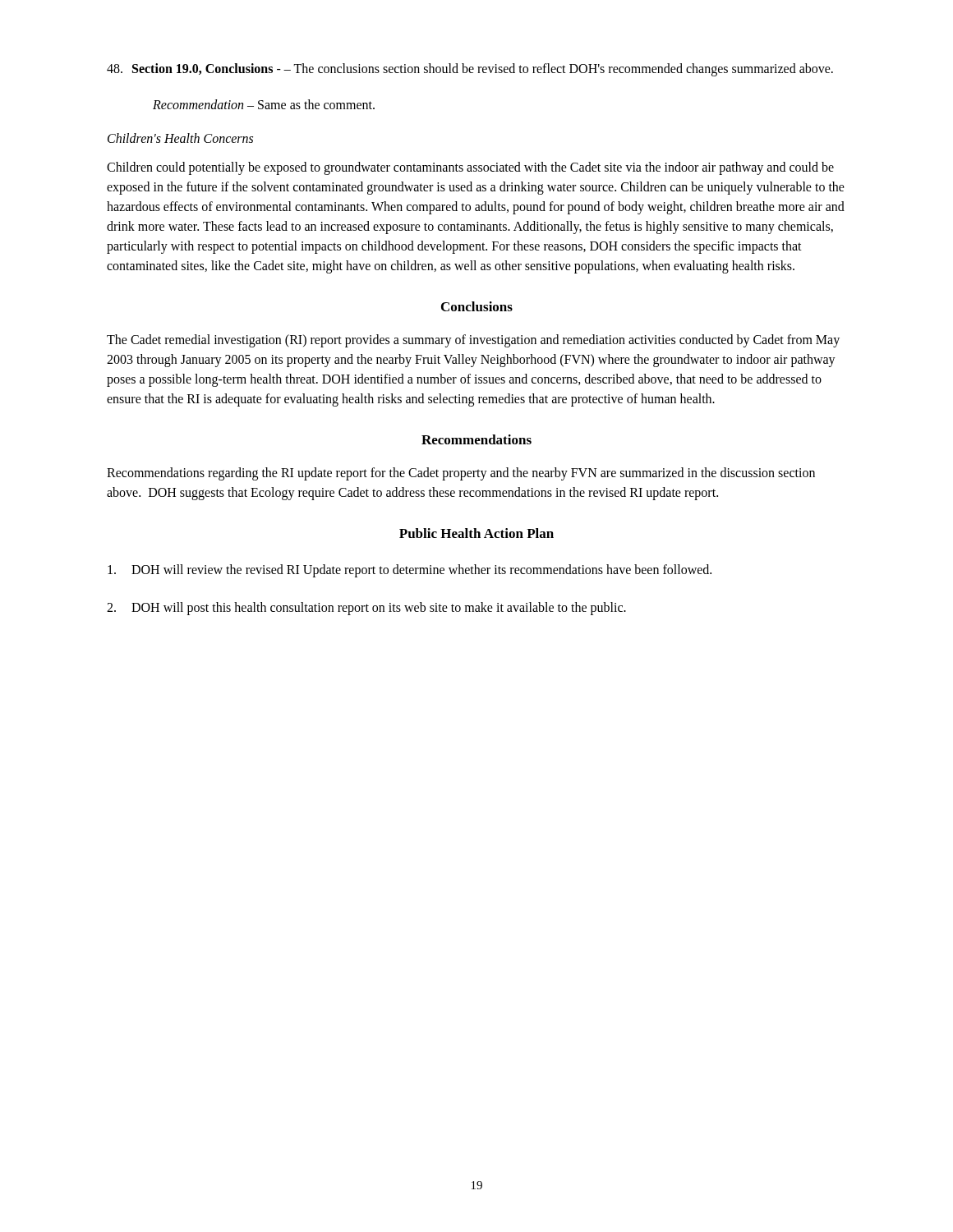The width and height of the screenshot is (953, 1232).
Task: Point to the text starting "48. Section 19.0, Conclusions - –"
Action: coord(470,69)
